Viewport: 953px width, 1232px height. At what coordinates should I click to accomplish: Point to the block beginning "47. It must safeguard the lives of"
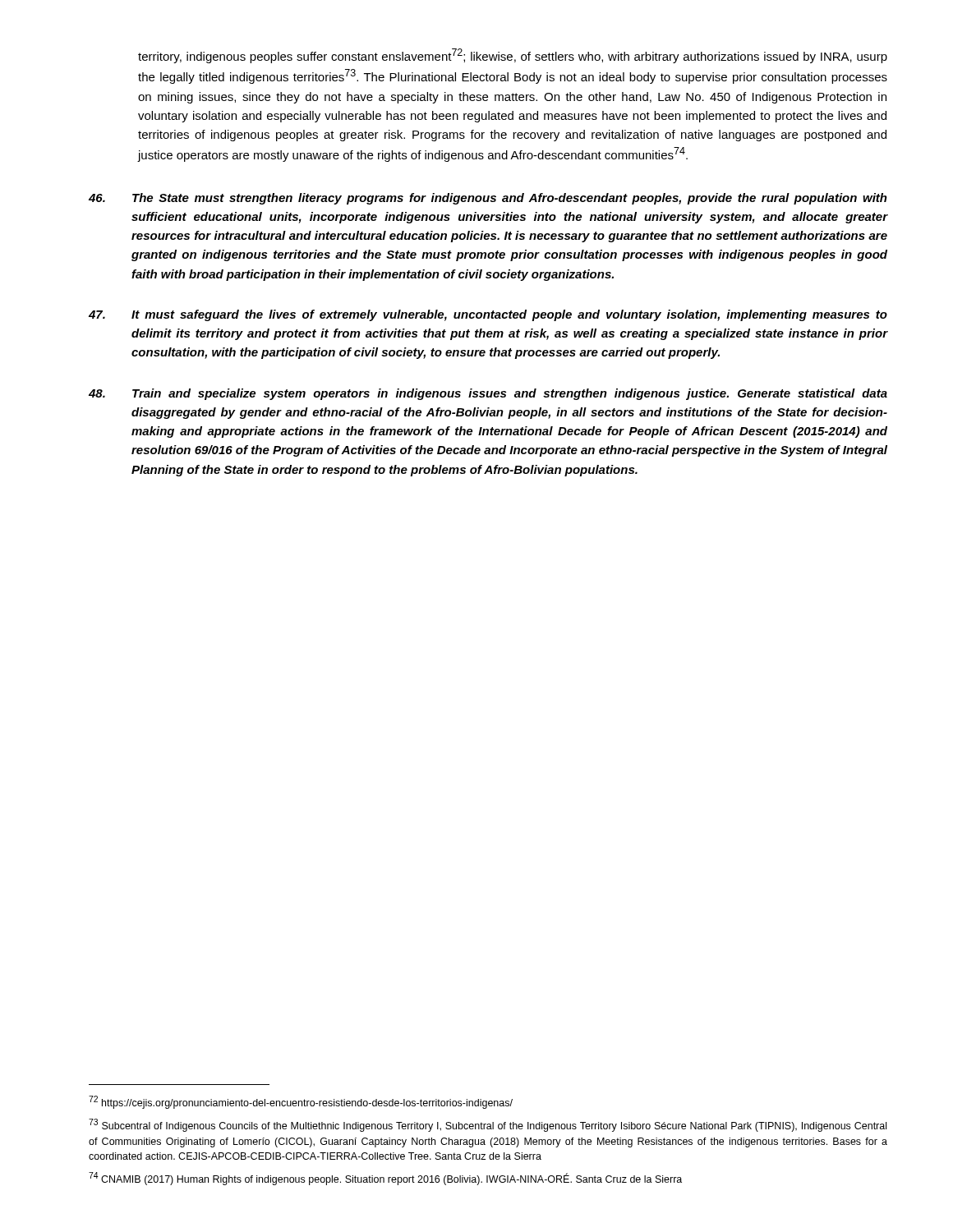[x=488, y=333]
